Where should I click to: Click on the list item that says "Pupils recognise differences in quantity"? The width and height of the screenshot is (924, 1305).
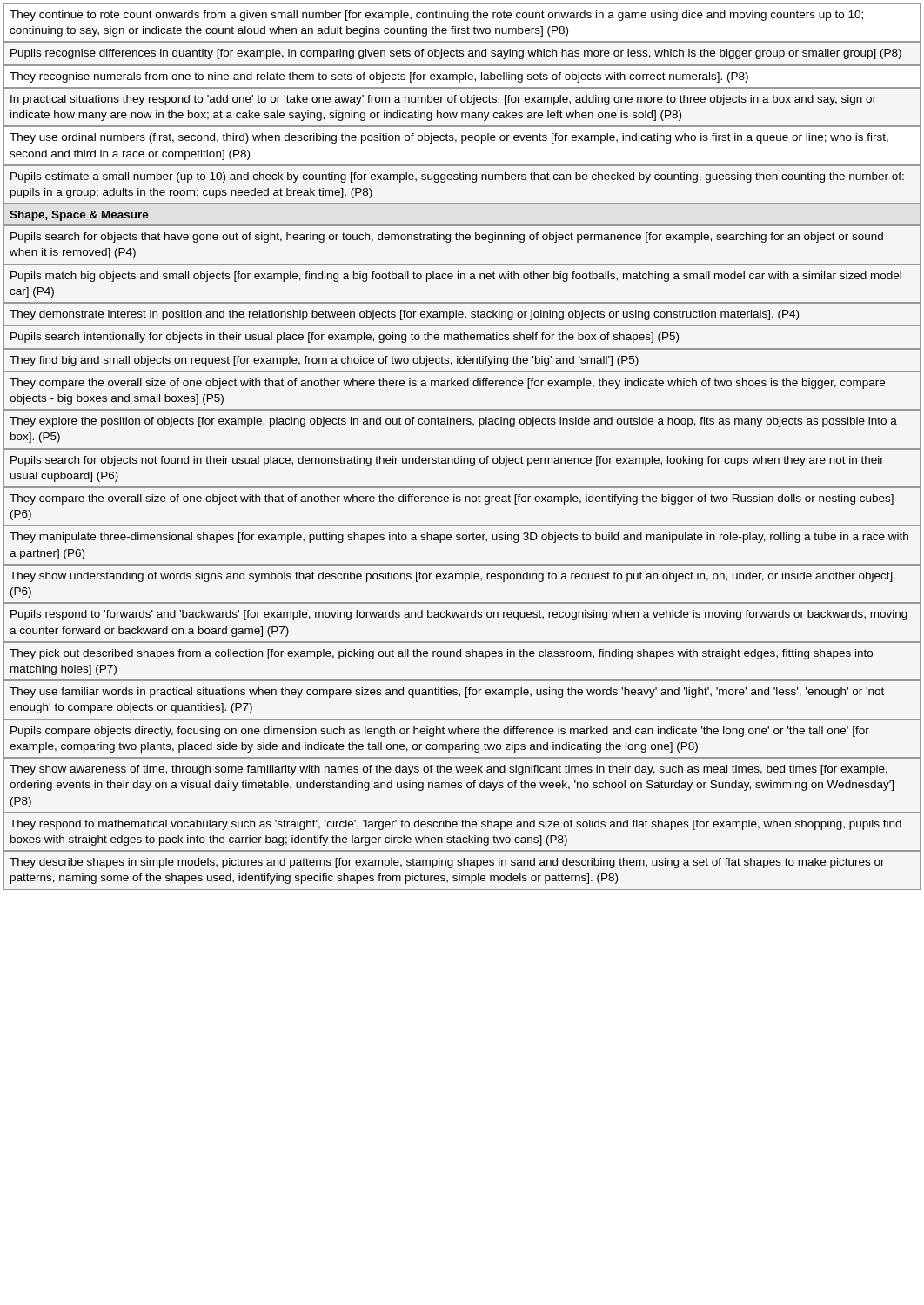click(456, 53)
